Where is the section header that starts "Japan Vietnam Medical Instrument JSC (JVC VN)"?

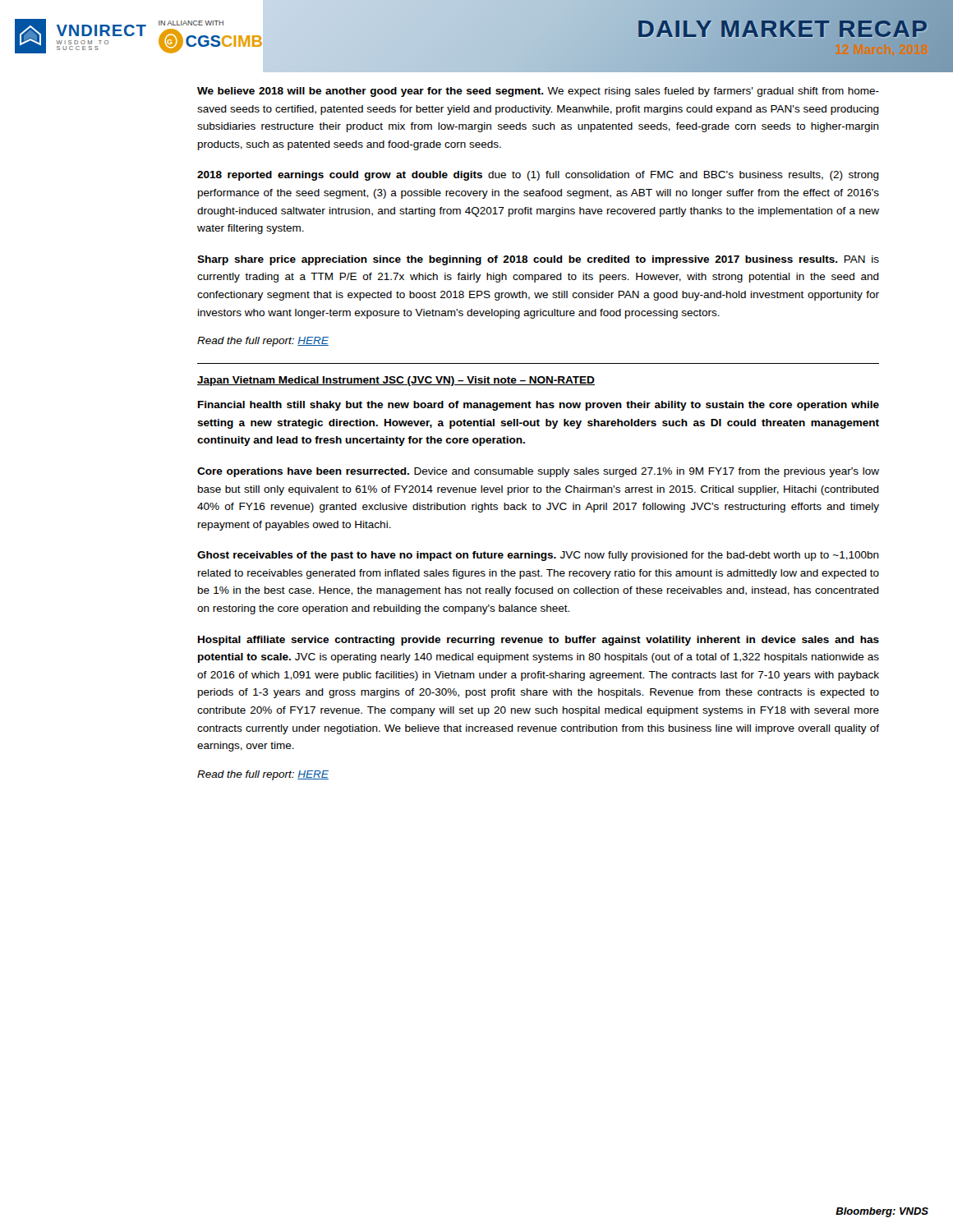396,380
